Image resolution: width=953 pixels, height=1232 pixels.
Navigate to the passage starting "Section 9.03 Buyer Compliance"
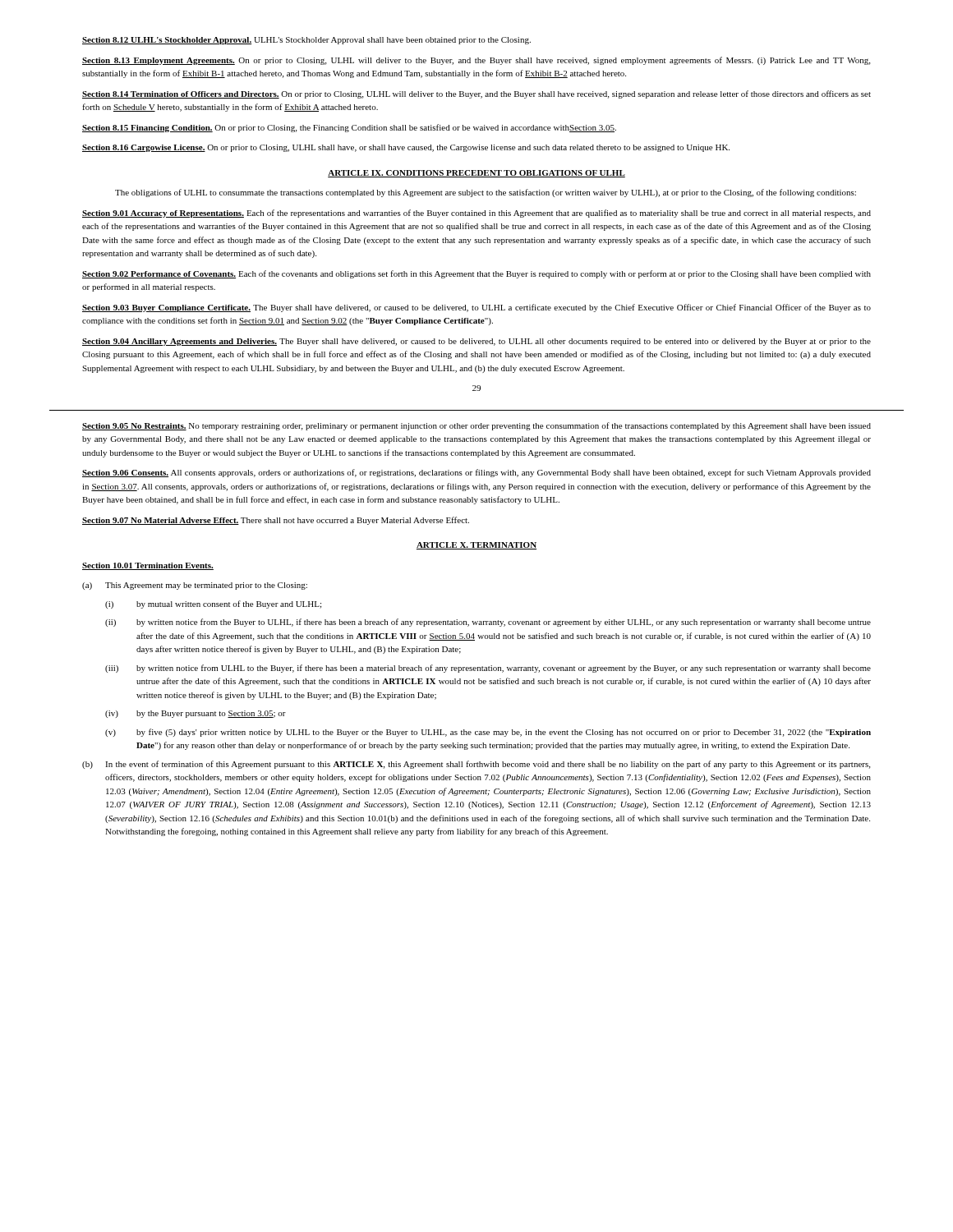(x=476, y=314)
